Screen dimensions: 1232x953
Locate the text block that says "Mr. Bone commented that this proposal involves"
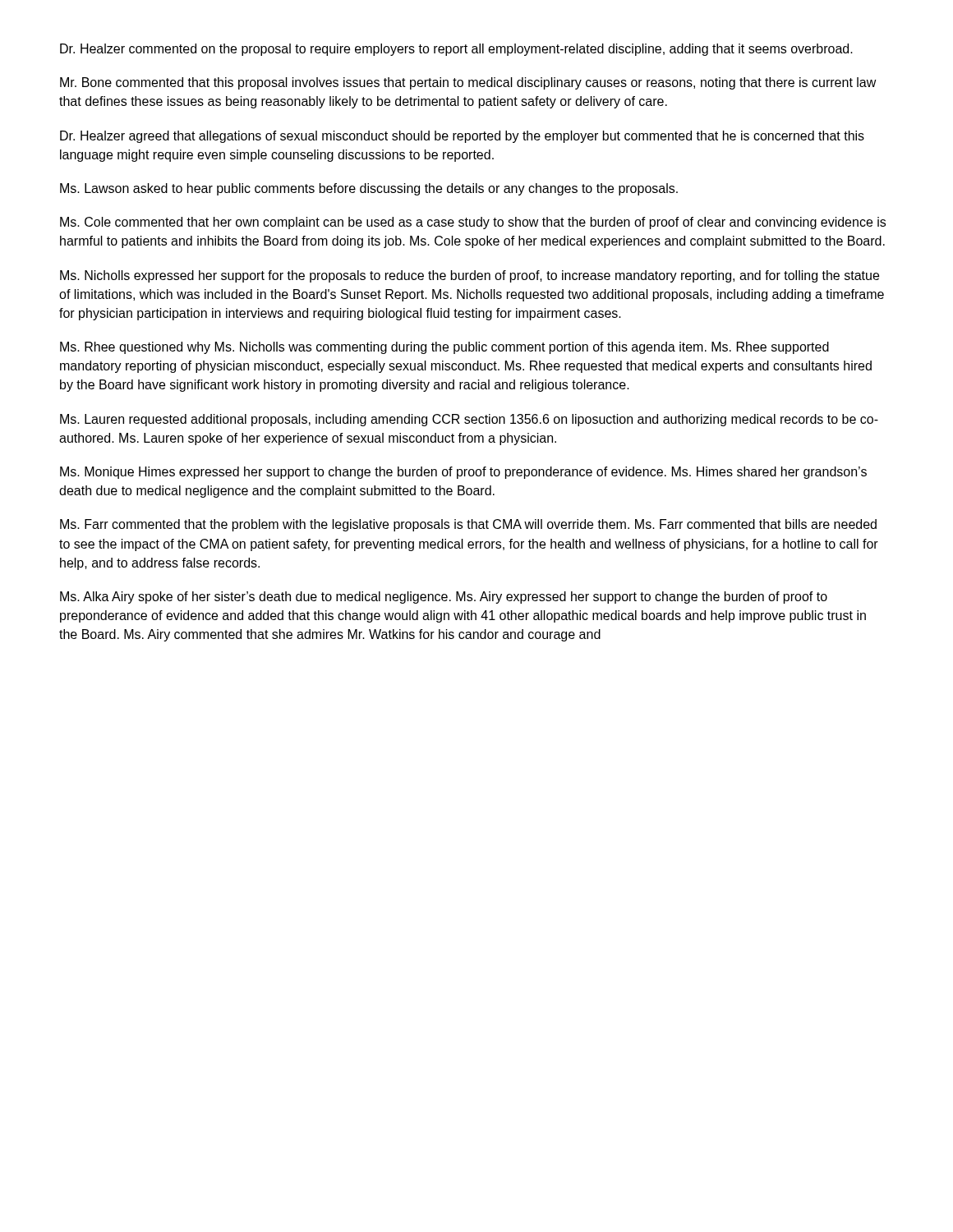[468, 92]
